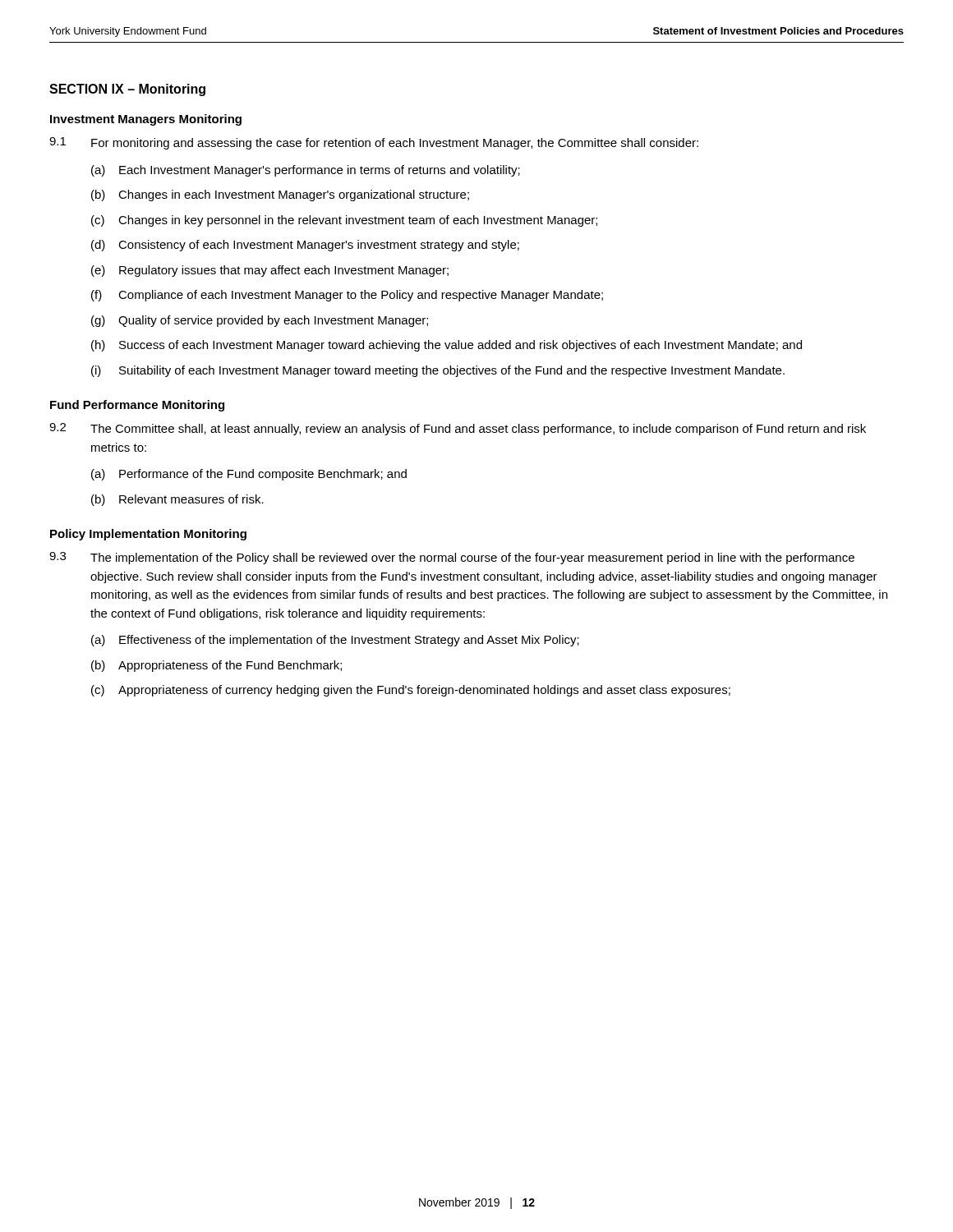The image size is (953, 1232).
Task: Select the passage starting "Policy Implementation Monitoring"
Action: pos(148,533)
